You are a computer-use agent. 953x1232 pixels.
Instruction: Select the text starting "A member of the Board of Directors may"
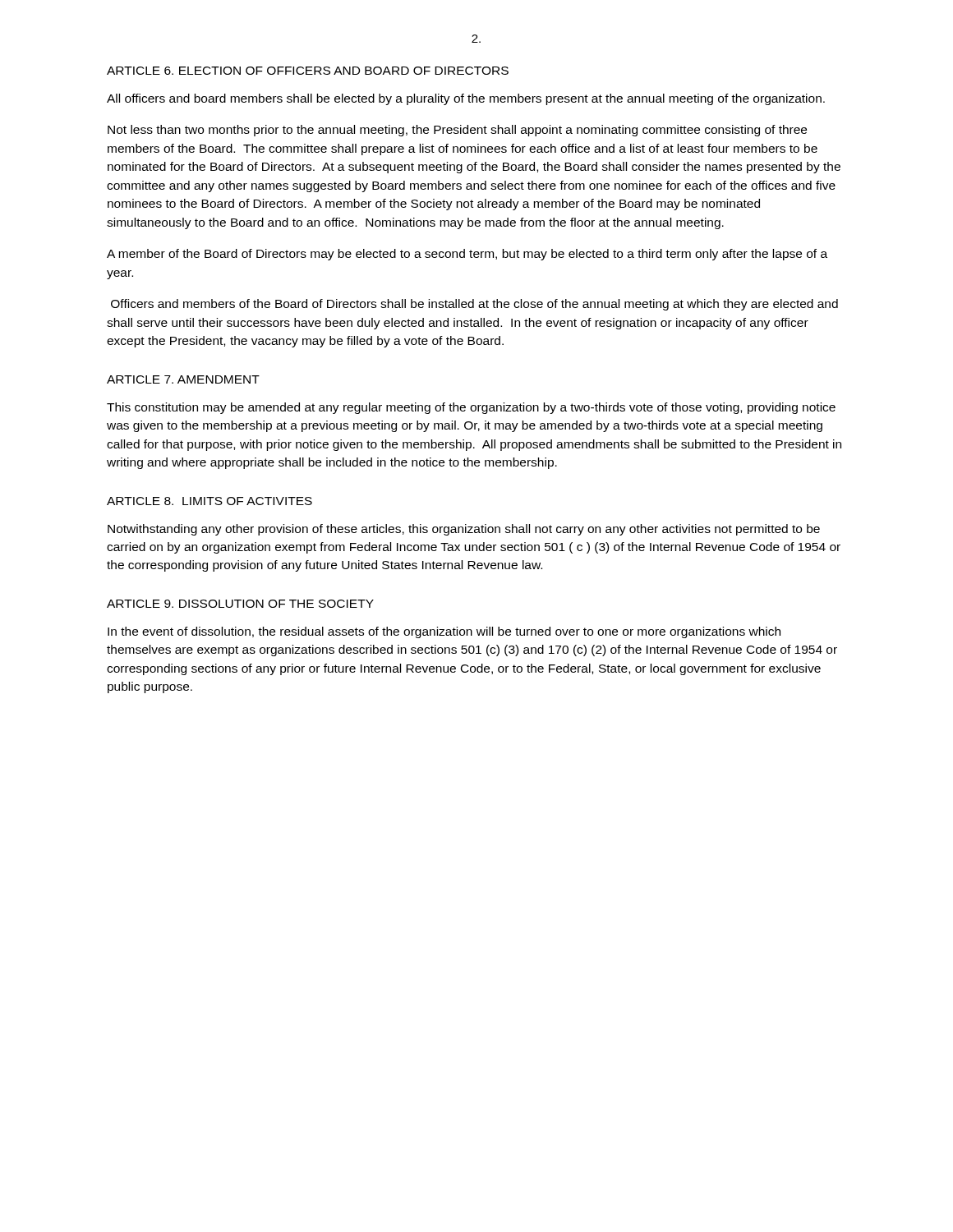point(467,263)
